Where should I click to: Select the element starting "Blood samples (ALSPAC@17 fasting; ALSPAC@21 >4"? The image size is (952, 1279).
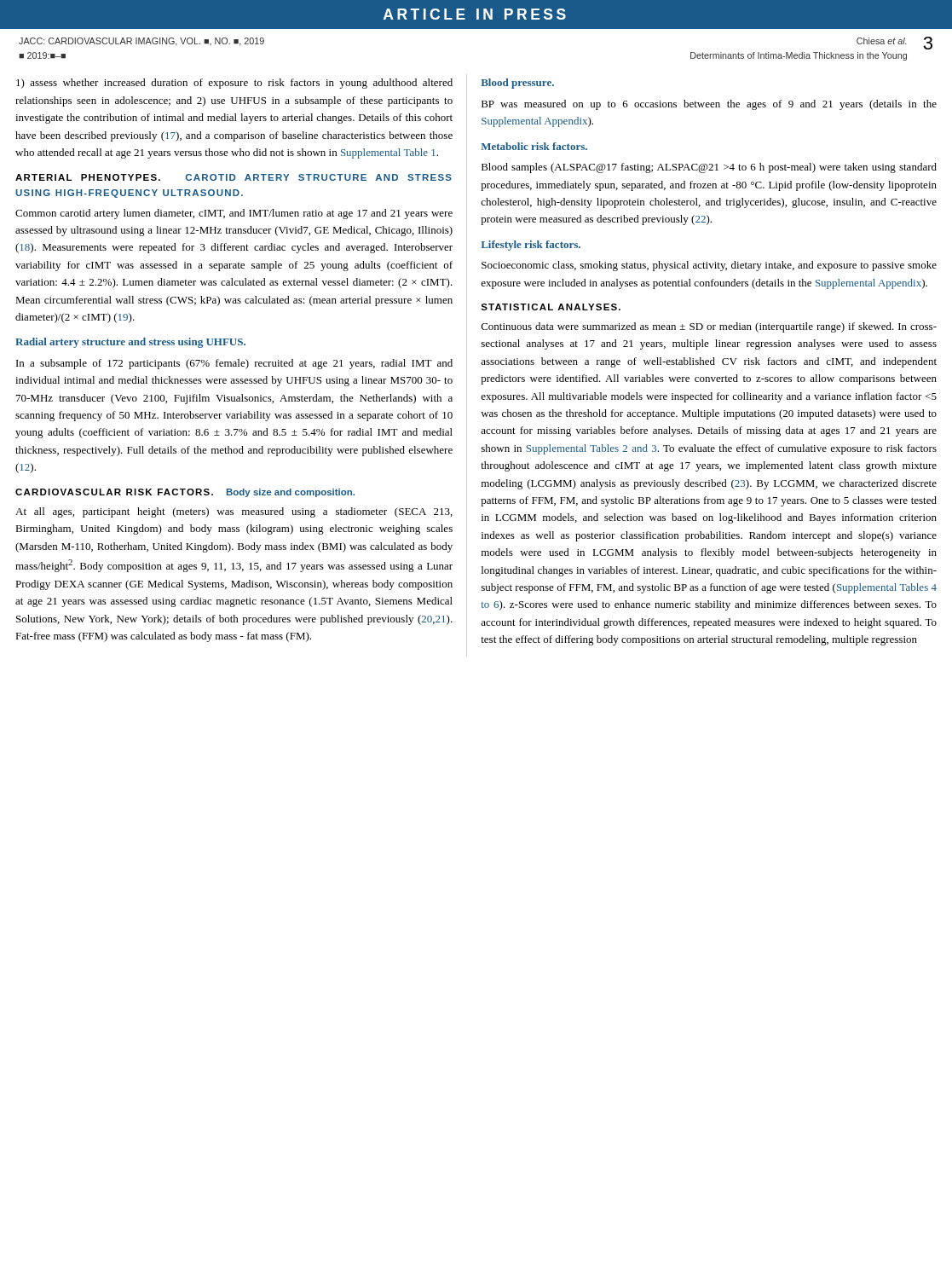tap(709, 193)
